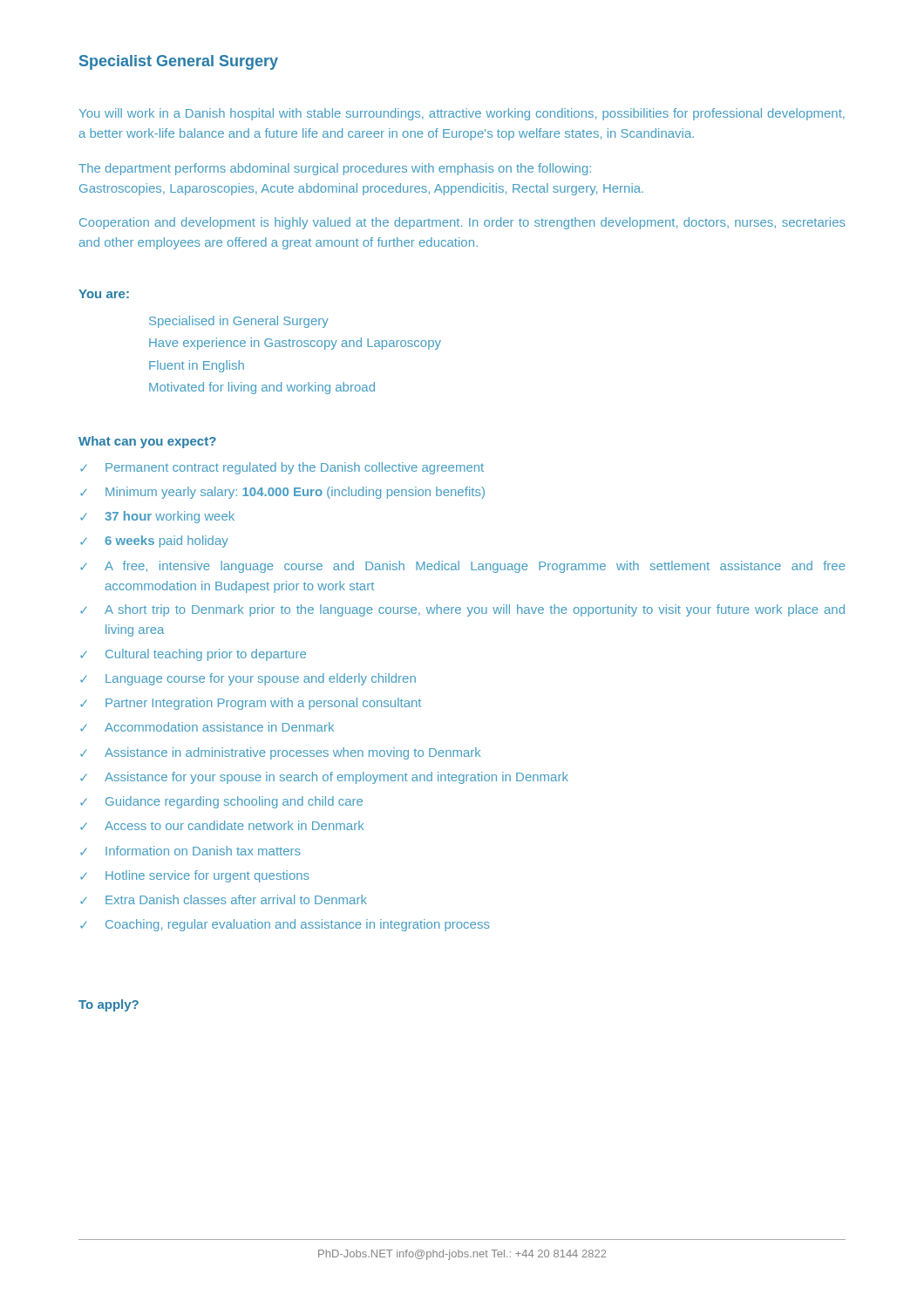The image size is (924, 1308).
Task: Point to the element starting "✓Permanent contract regulated by the Danish"
Action: coord(462,467)
